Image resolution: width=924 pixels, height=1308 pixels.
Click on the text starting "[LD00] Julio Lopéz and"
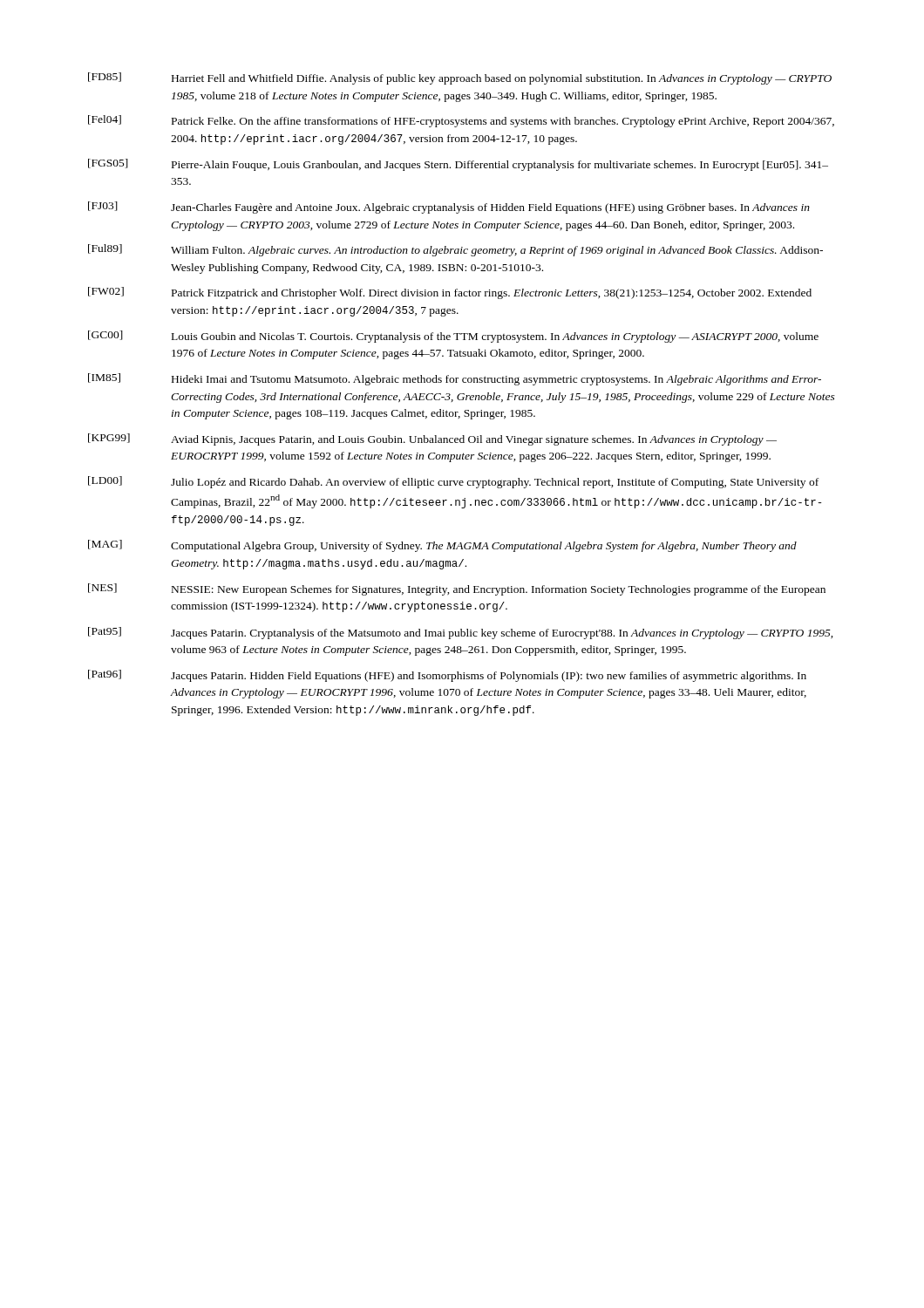[462, 505]
